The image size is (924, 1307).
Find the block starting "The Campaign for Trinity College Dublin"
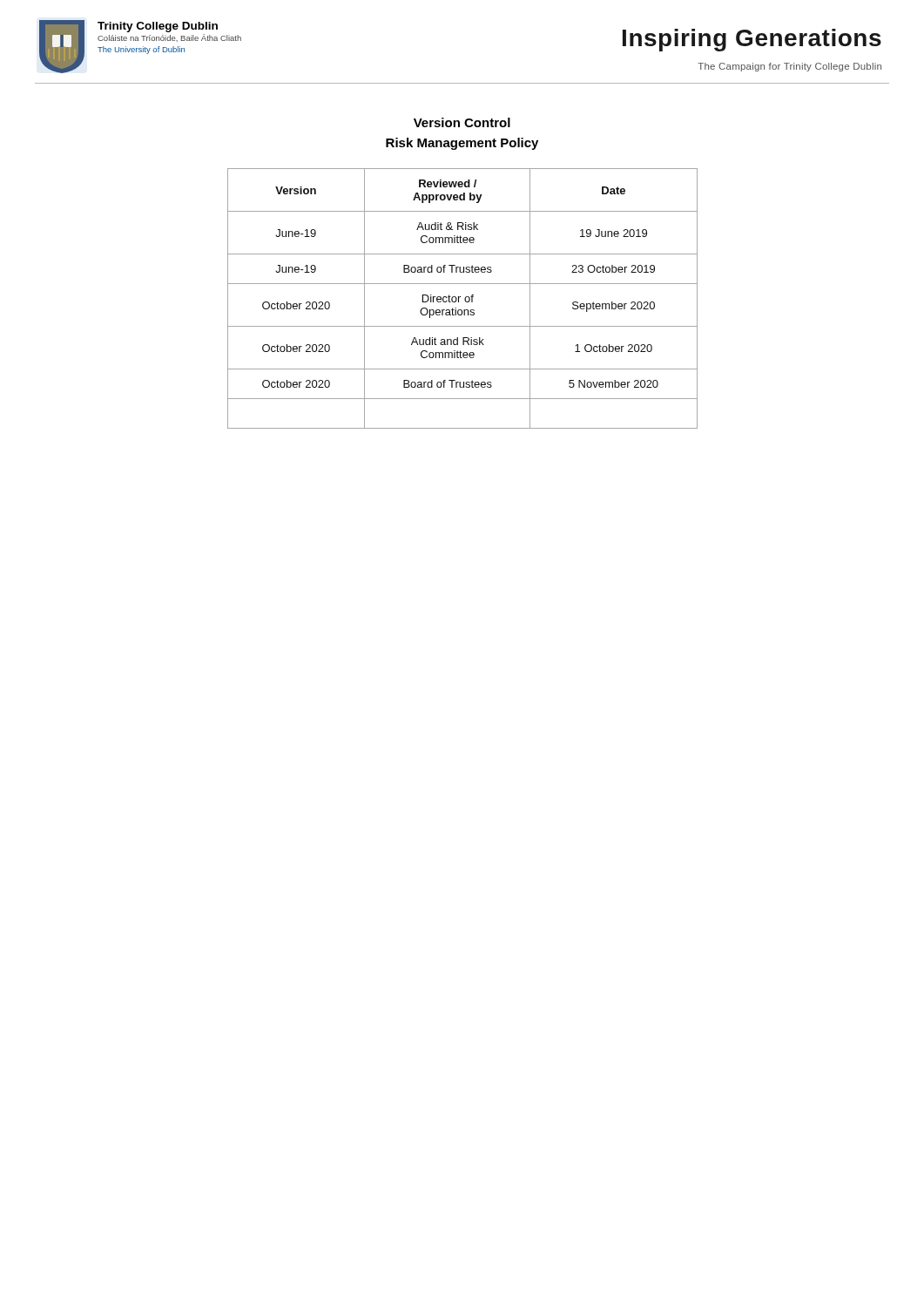(x=790, y=66)
